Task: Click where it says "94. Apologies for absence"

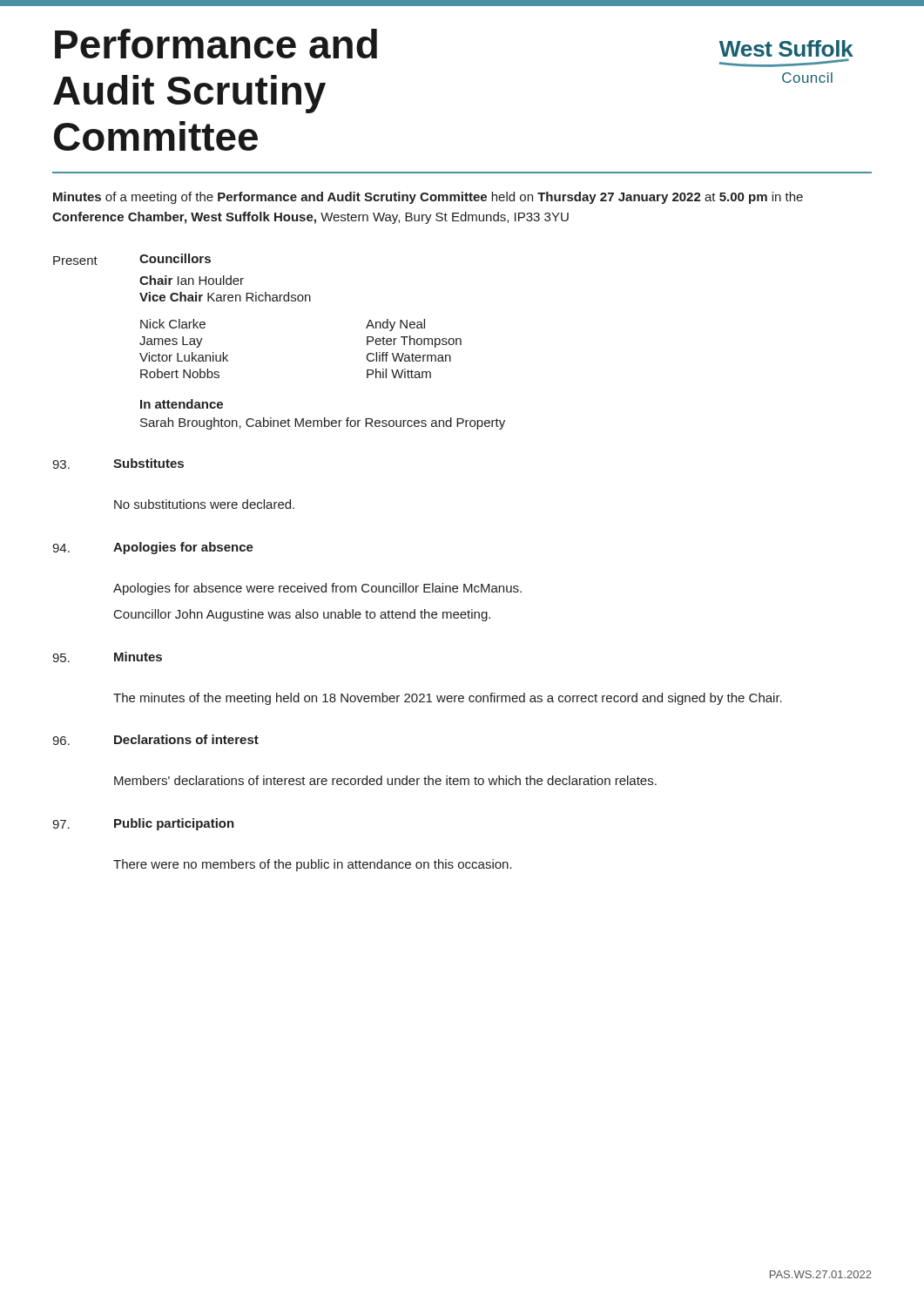Action: pos(153,548)
